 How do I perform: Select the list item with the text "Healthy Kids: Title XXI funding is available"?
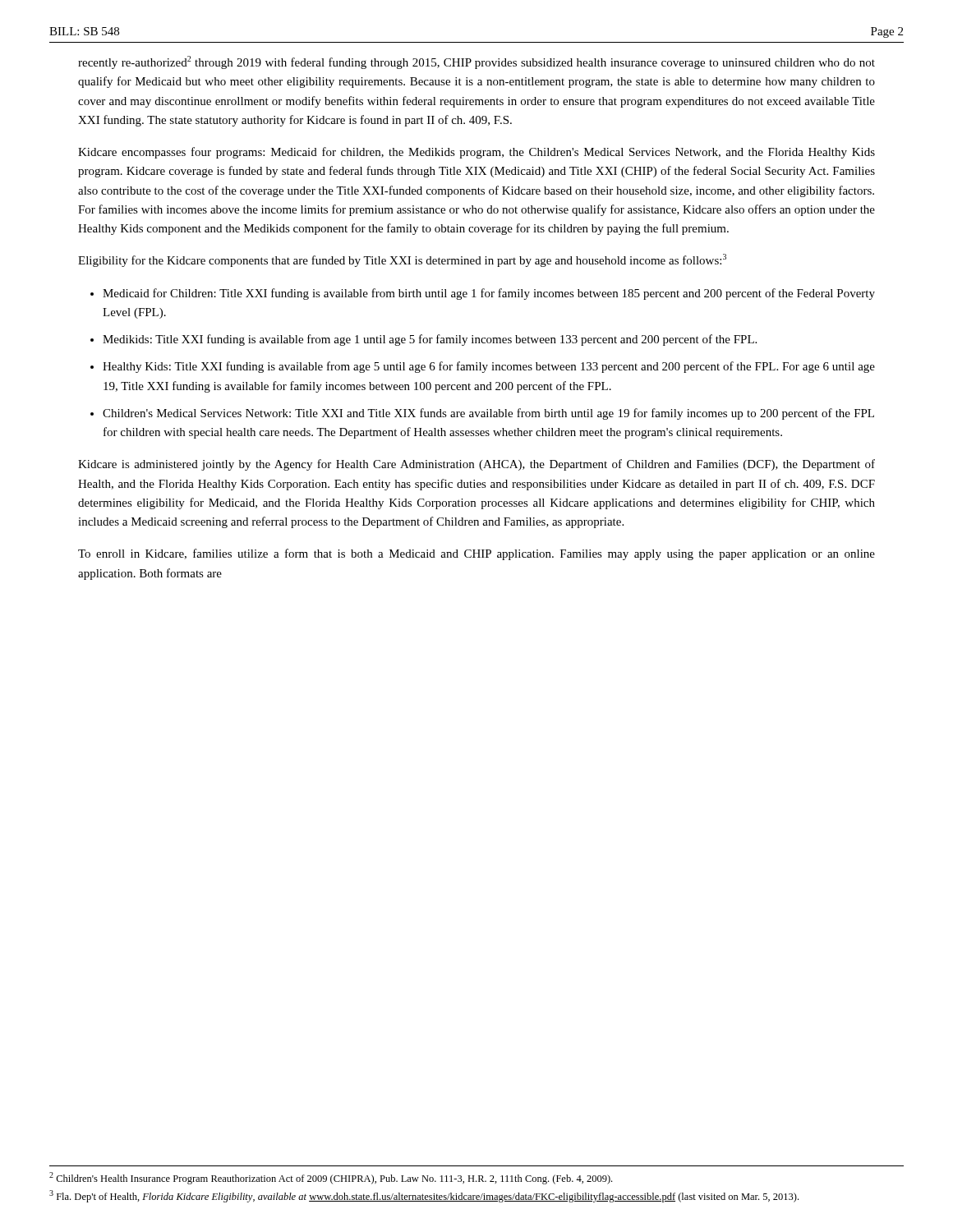489,376
